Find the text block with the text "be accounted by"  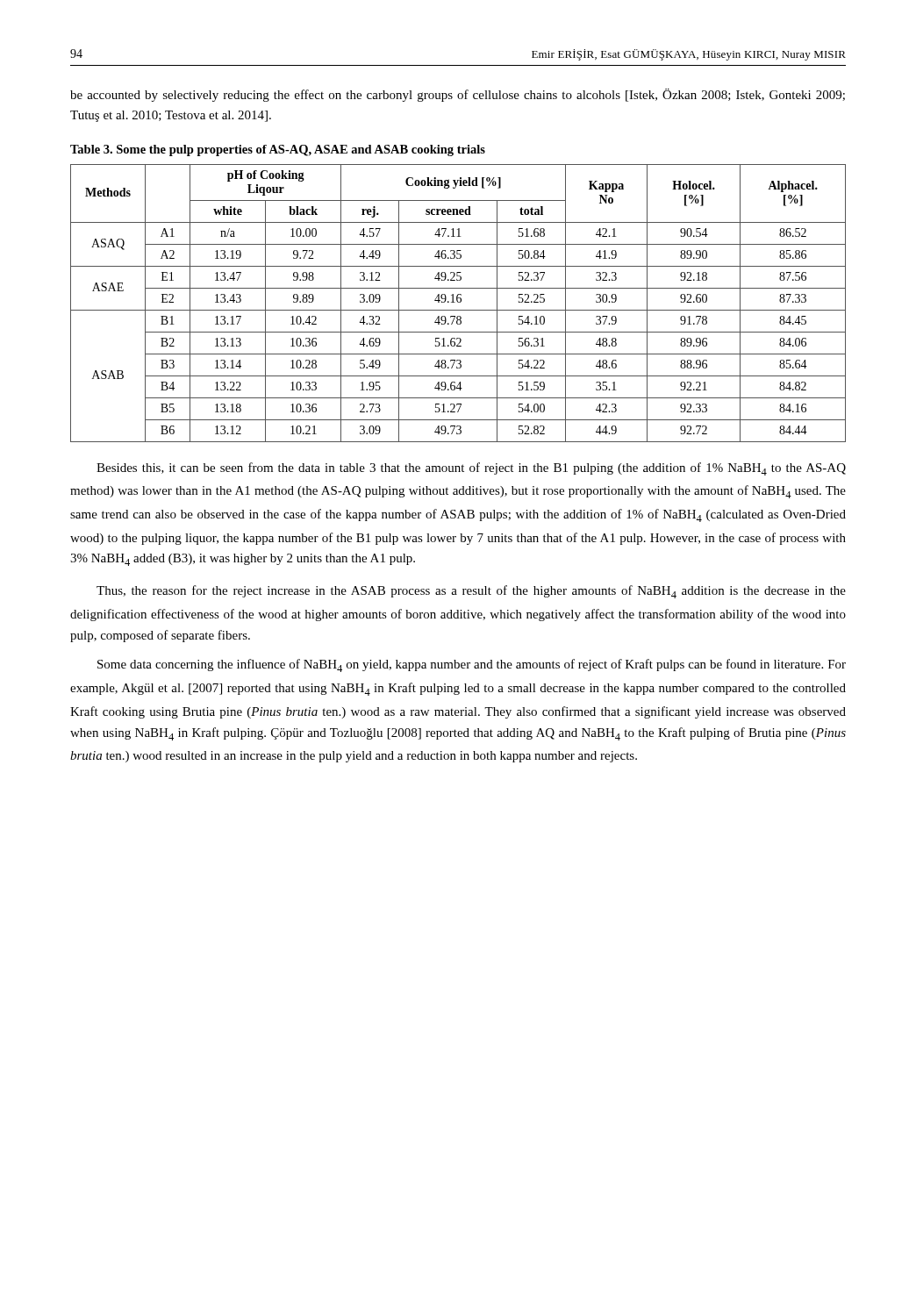(x=458, y=106)
